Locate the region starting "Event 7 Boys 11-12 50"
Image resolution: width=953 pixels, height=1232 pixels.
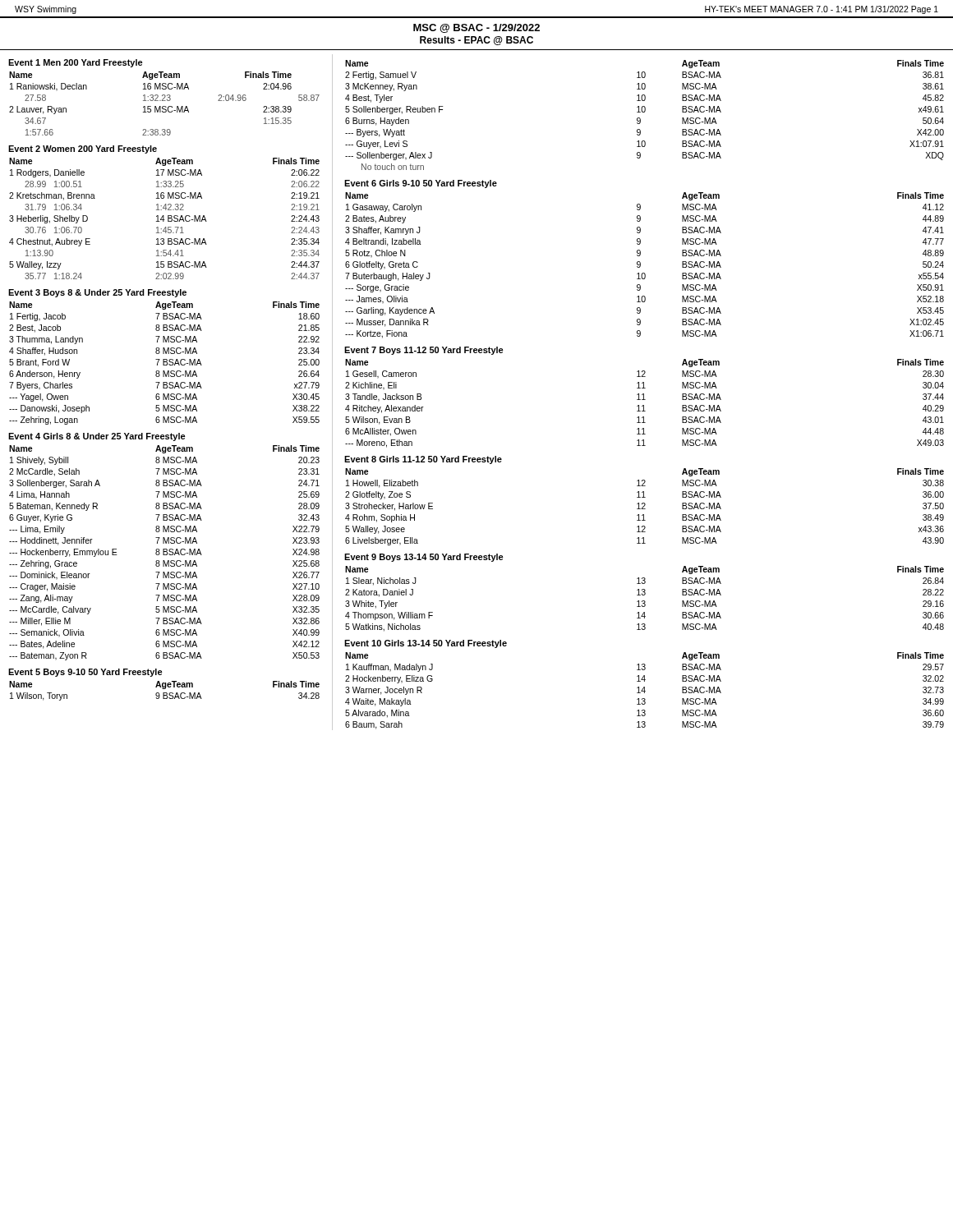(424, 350)
